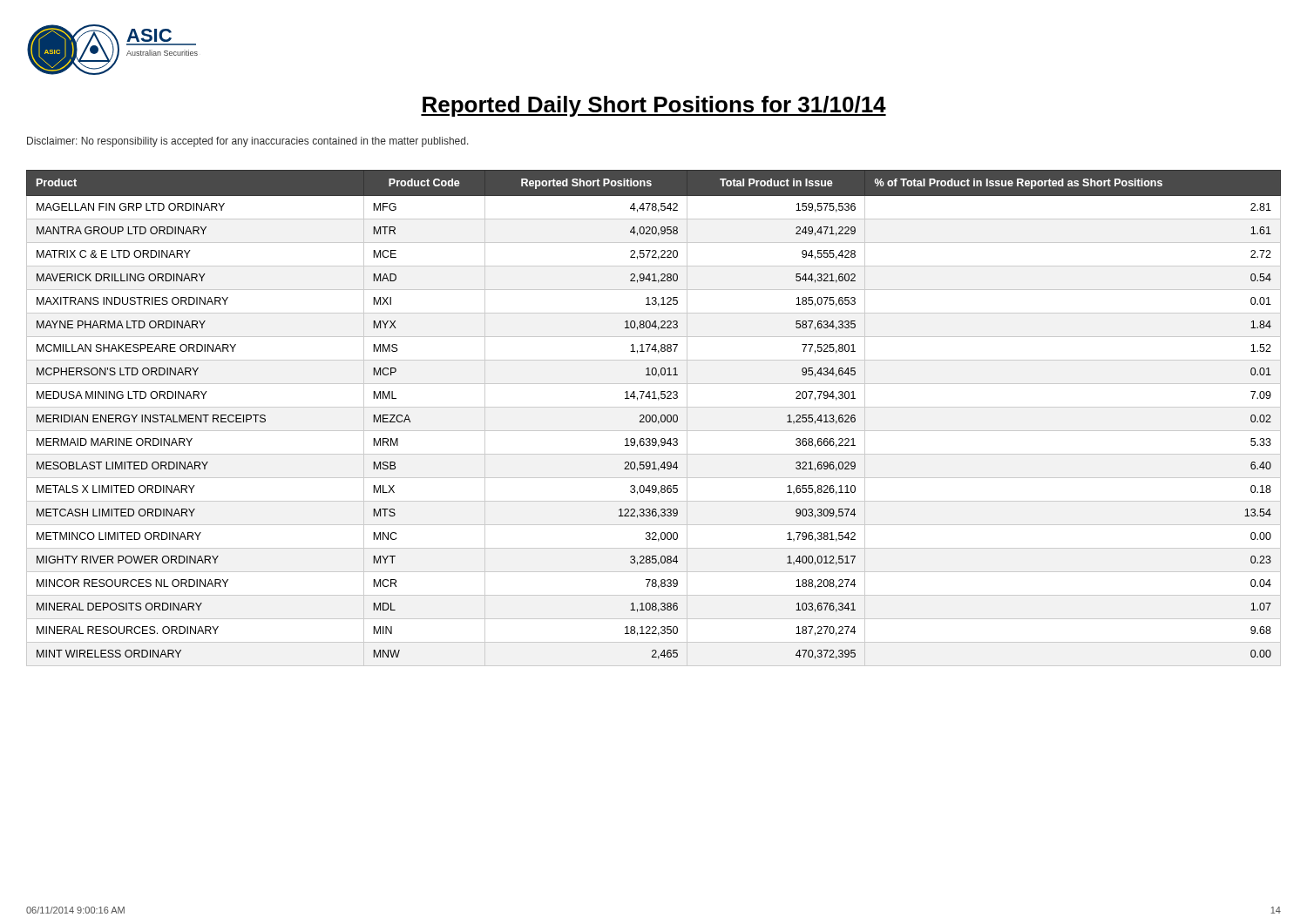
Task: Locate the table
Action: (x=654, y=525)
